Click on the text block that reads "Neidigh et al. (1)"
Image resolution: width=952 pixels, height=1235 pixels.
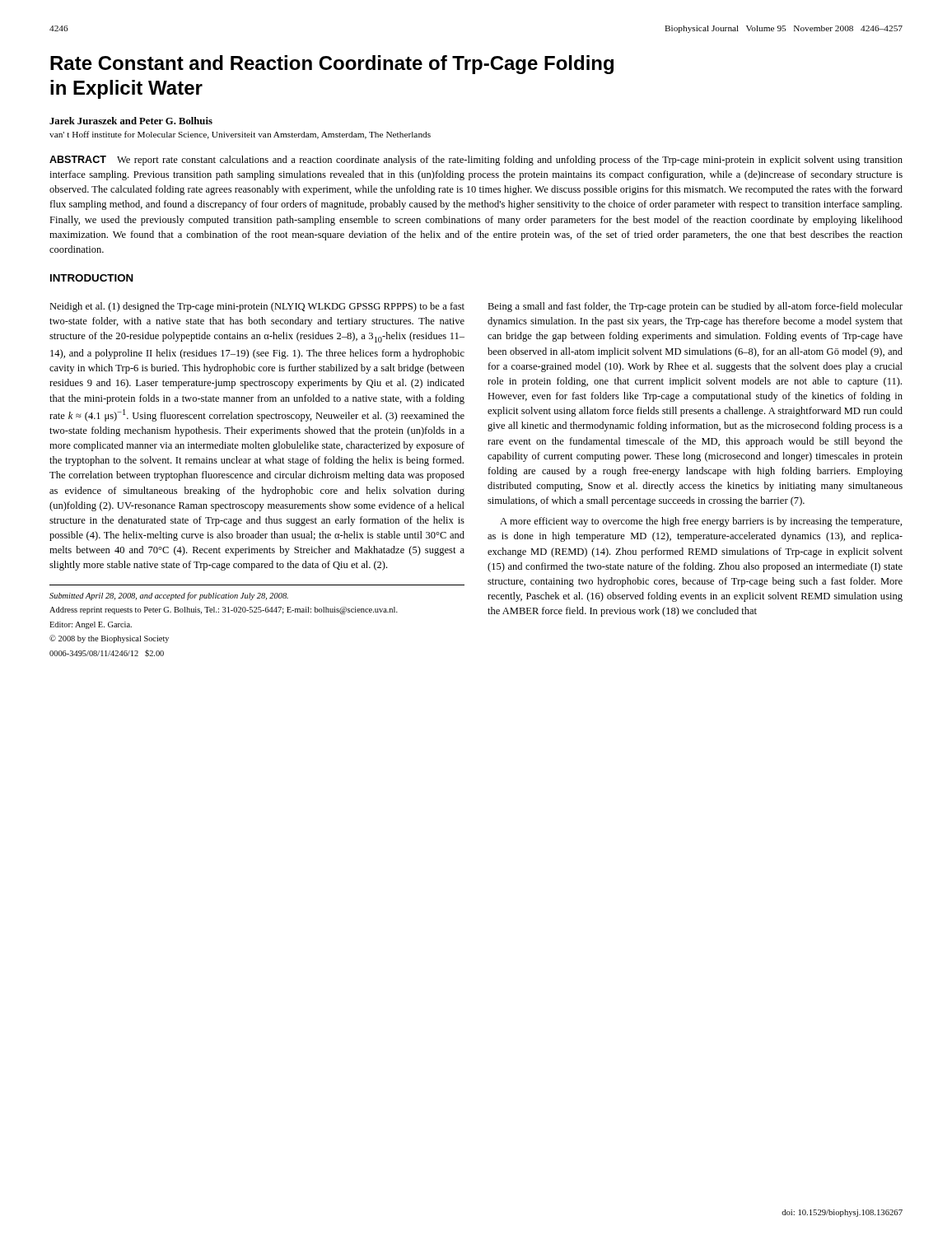pyautogui.click(x=257, y=436)
